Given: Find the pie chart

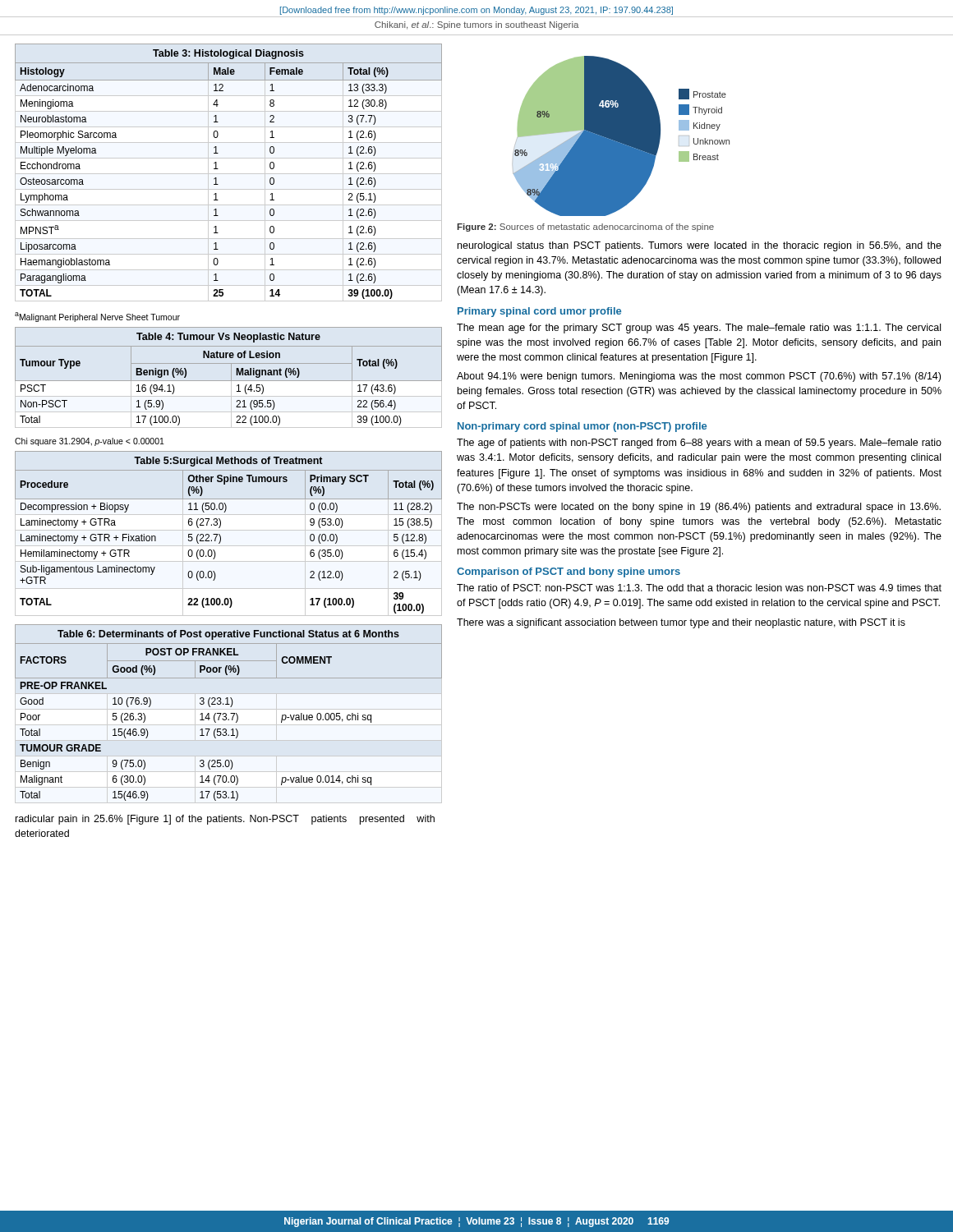Looking at the screenshot, I should pyautogui.click(x=699, y=131).
